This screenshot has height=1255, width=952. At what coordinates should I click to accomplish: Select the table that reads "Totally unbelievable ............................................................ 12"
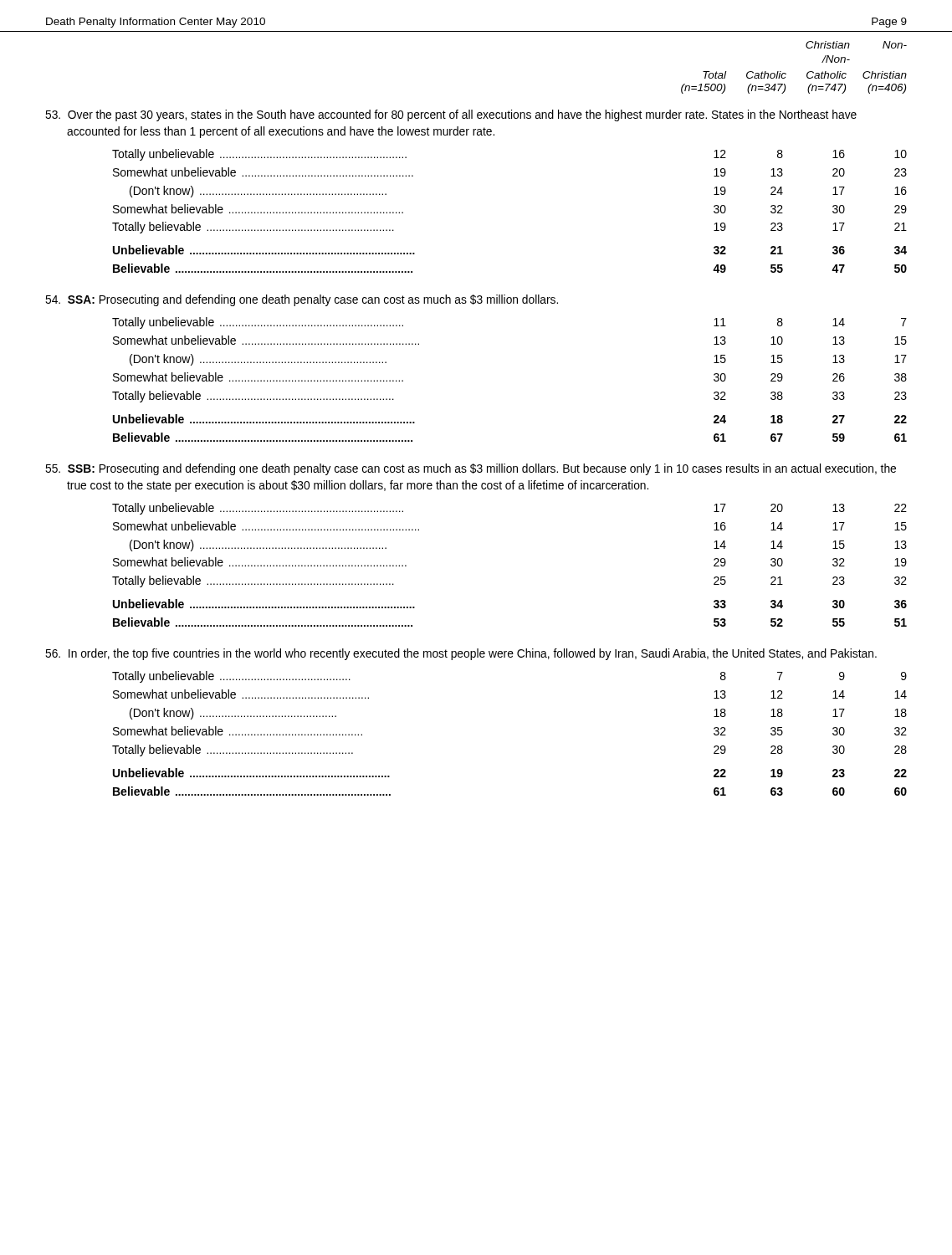(x=476, y=212)
